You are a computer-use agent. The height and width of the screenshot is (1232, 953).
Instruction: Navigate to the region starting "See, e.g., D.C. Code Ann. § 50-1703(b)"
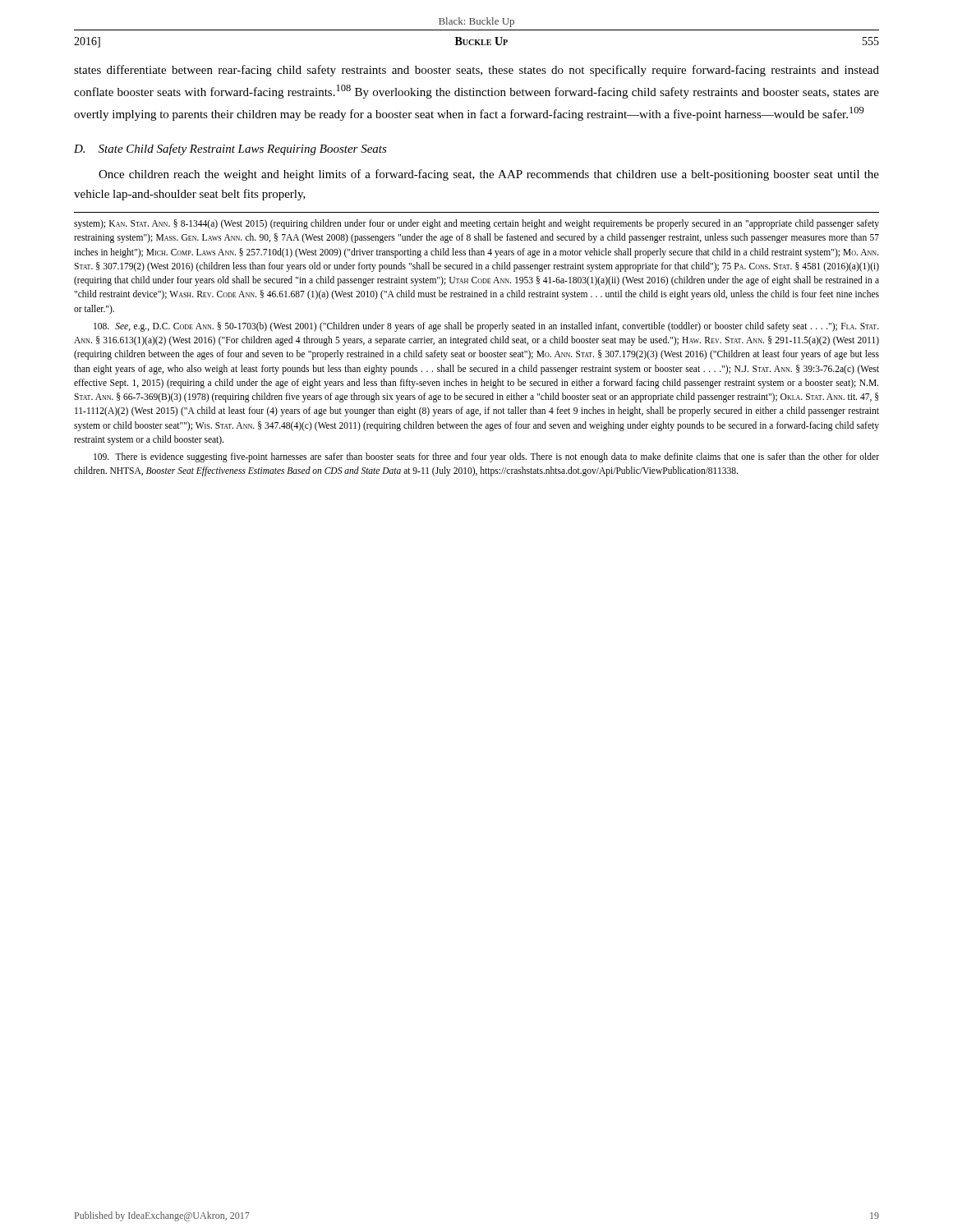coord(476,383)
